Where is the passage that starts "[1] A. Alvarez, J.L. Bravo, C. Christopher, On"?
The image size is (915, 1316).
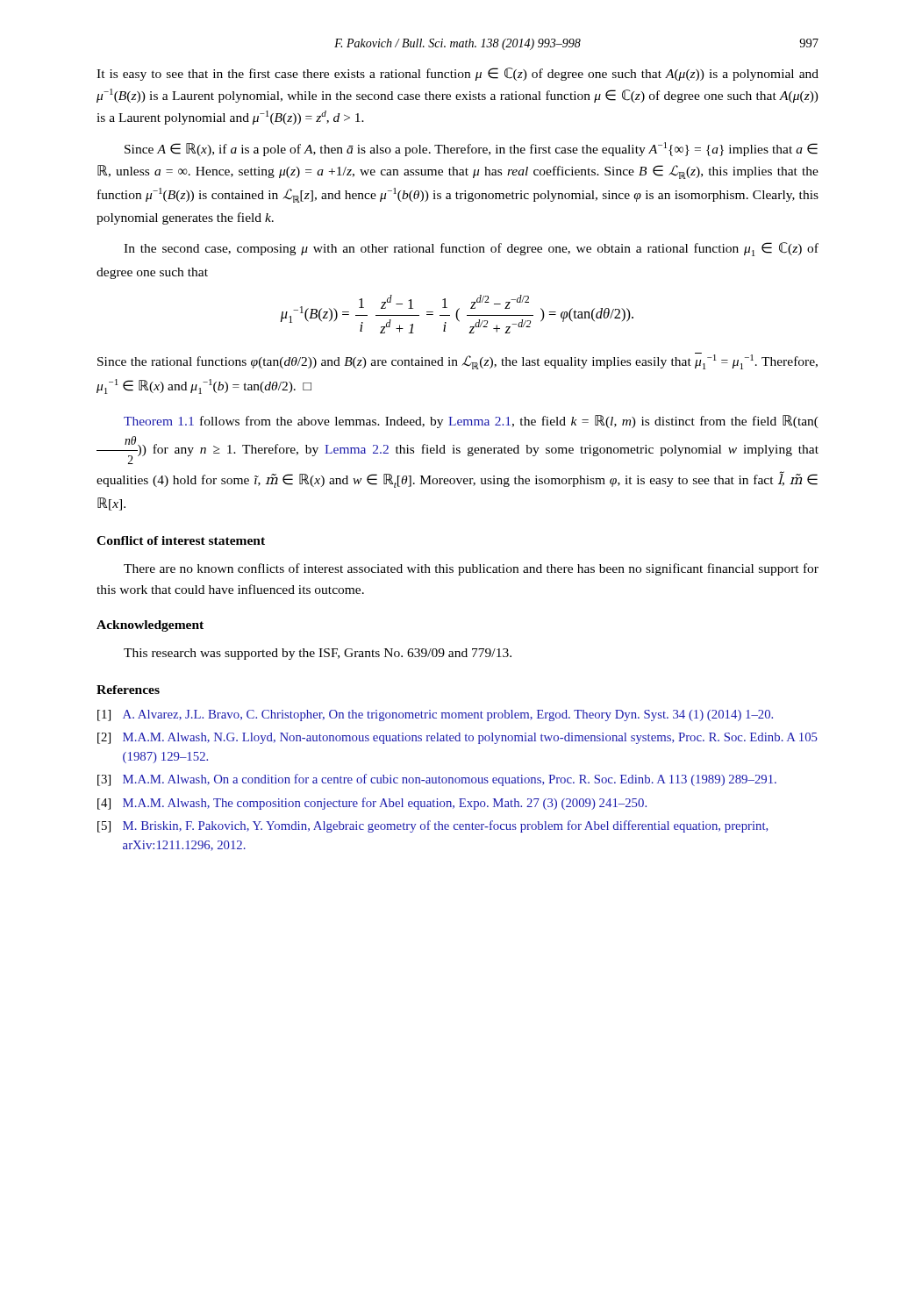tap(435, 715)
